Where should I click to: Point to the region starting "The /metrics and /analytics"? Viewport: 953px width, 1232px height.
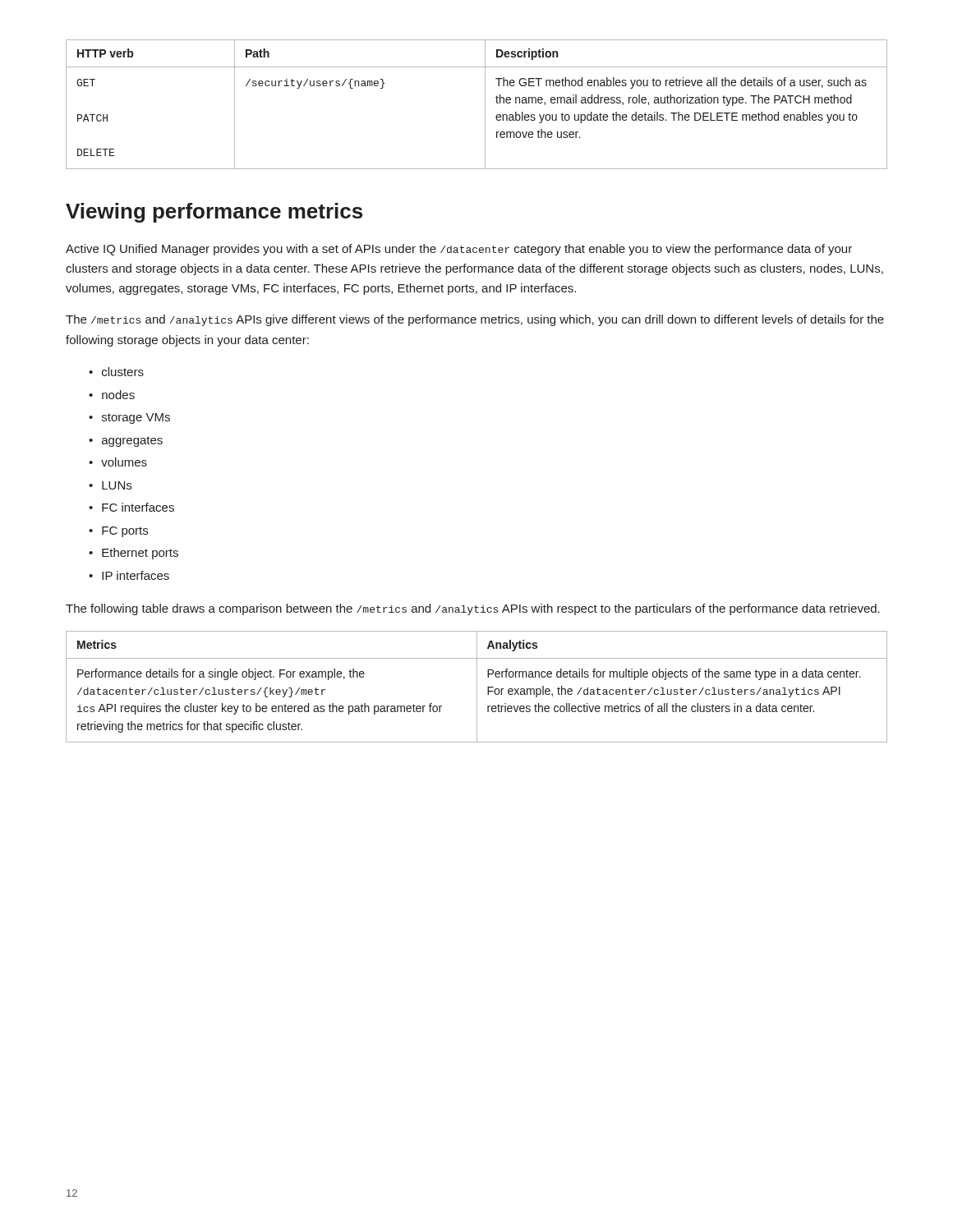[475, 329]
